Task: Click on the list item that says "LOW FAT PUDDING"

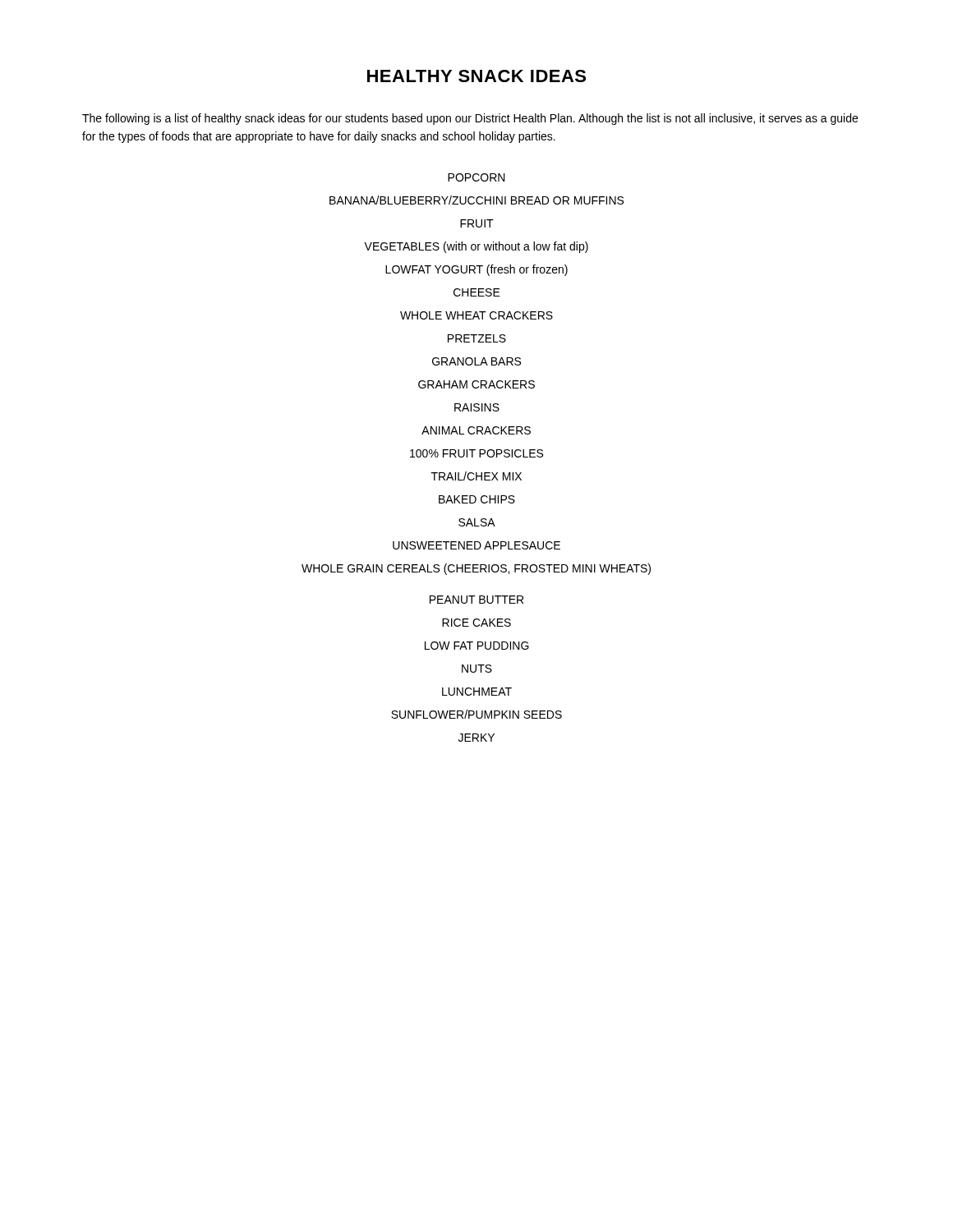Action: (476, 646)
